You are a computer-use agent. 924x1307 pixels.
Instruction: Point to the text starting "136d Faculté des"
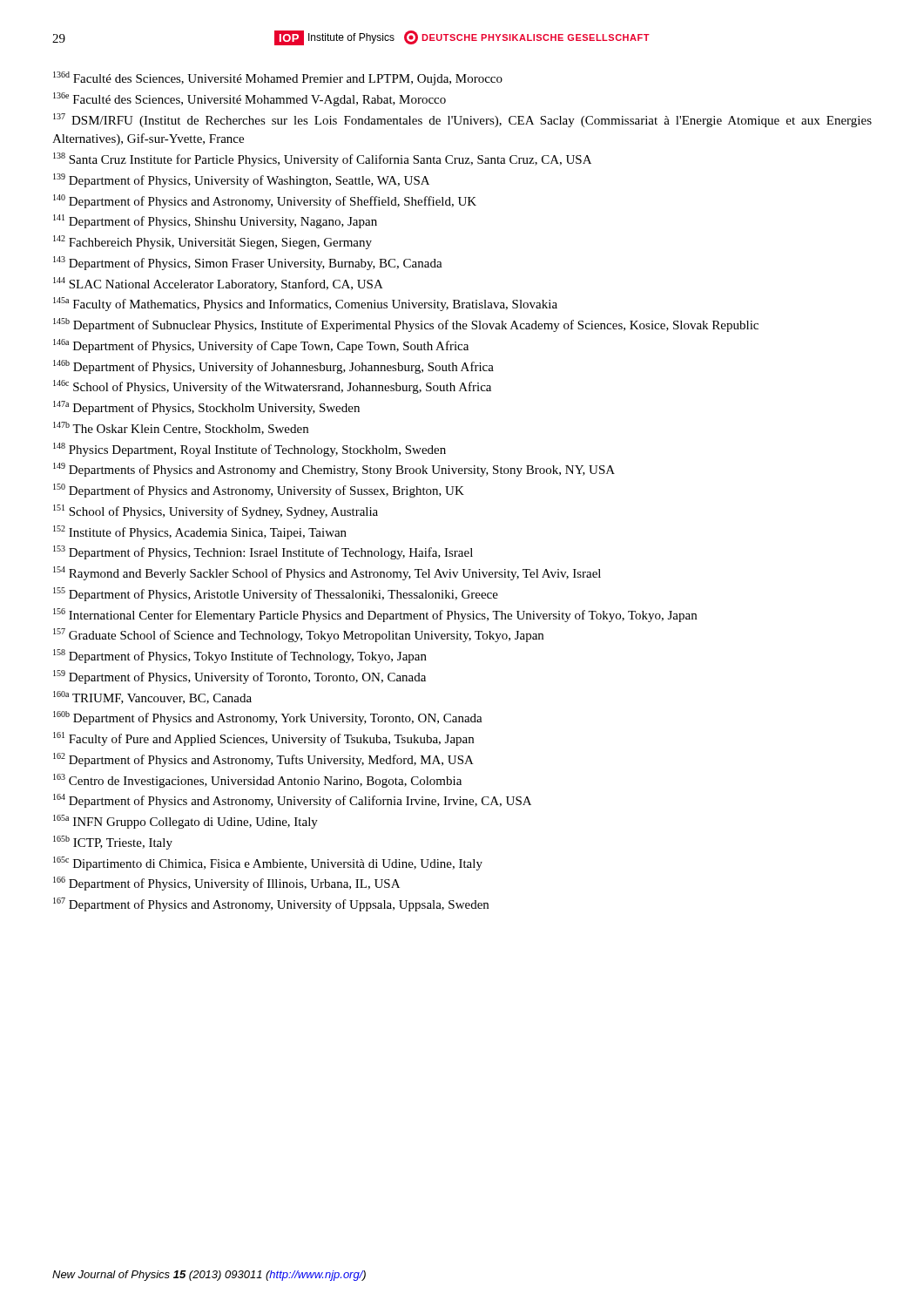pyautogui.click(x=277, y=78)
